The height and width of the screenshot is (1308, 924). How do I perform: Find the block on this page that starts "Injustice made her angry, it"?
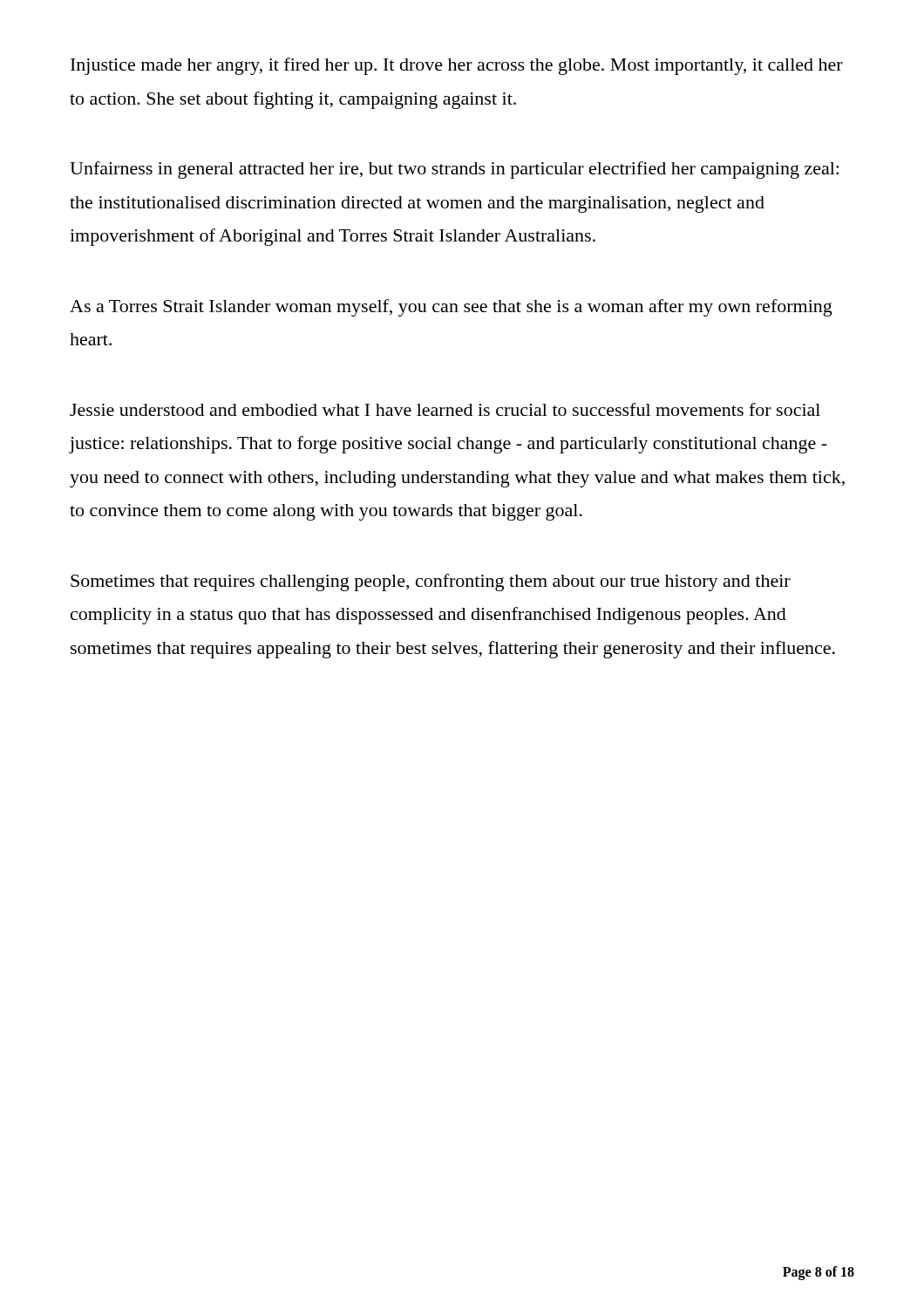[456, 81]
